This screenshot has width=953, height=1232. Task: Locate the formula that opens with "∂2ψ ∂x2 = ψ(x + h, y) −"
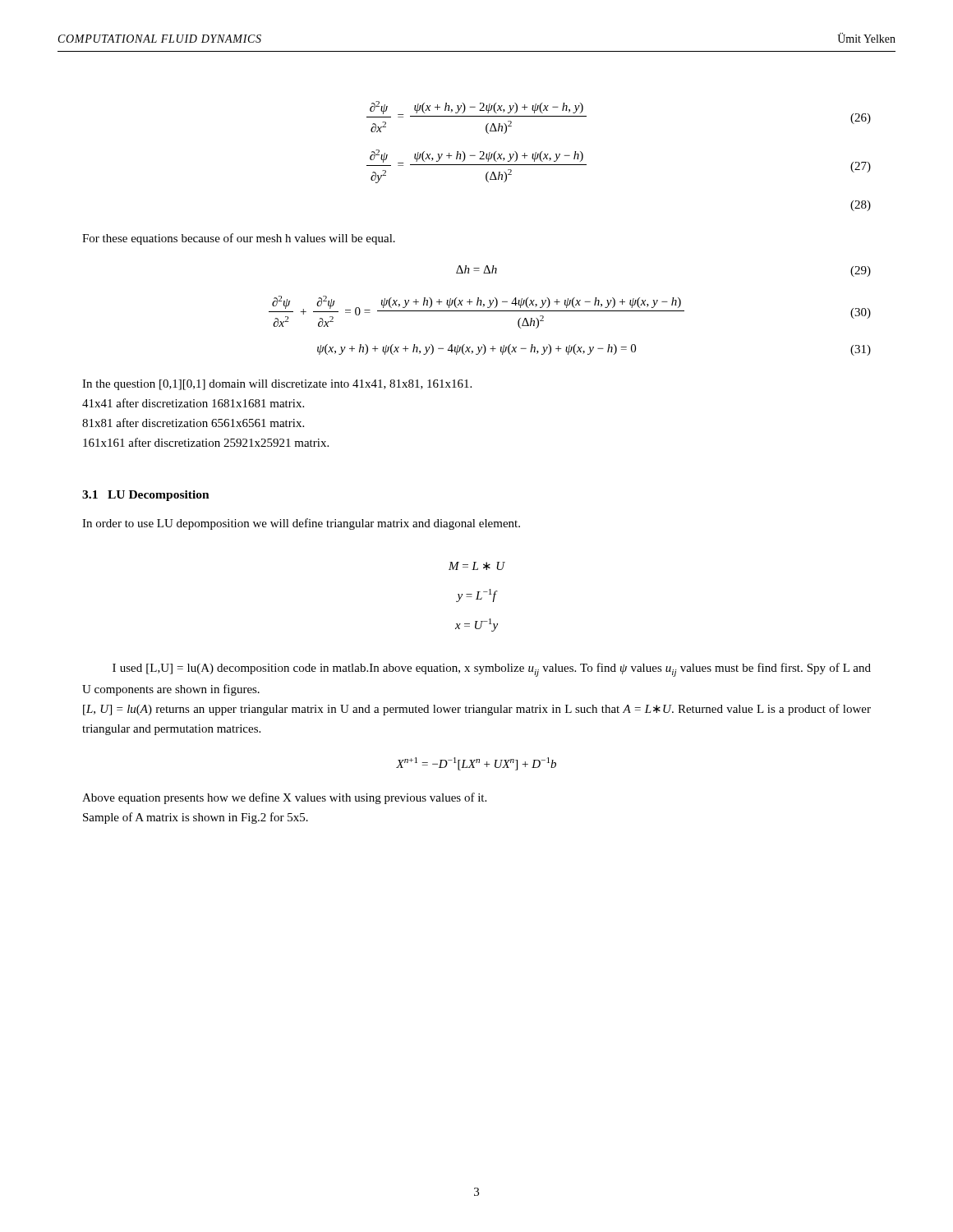(x=476, y=117)
